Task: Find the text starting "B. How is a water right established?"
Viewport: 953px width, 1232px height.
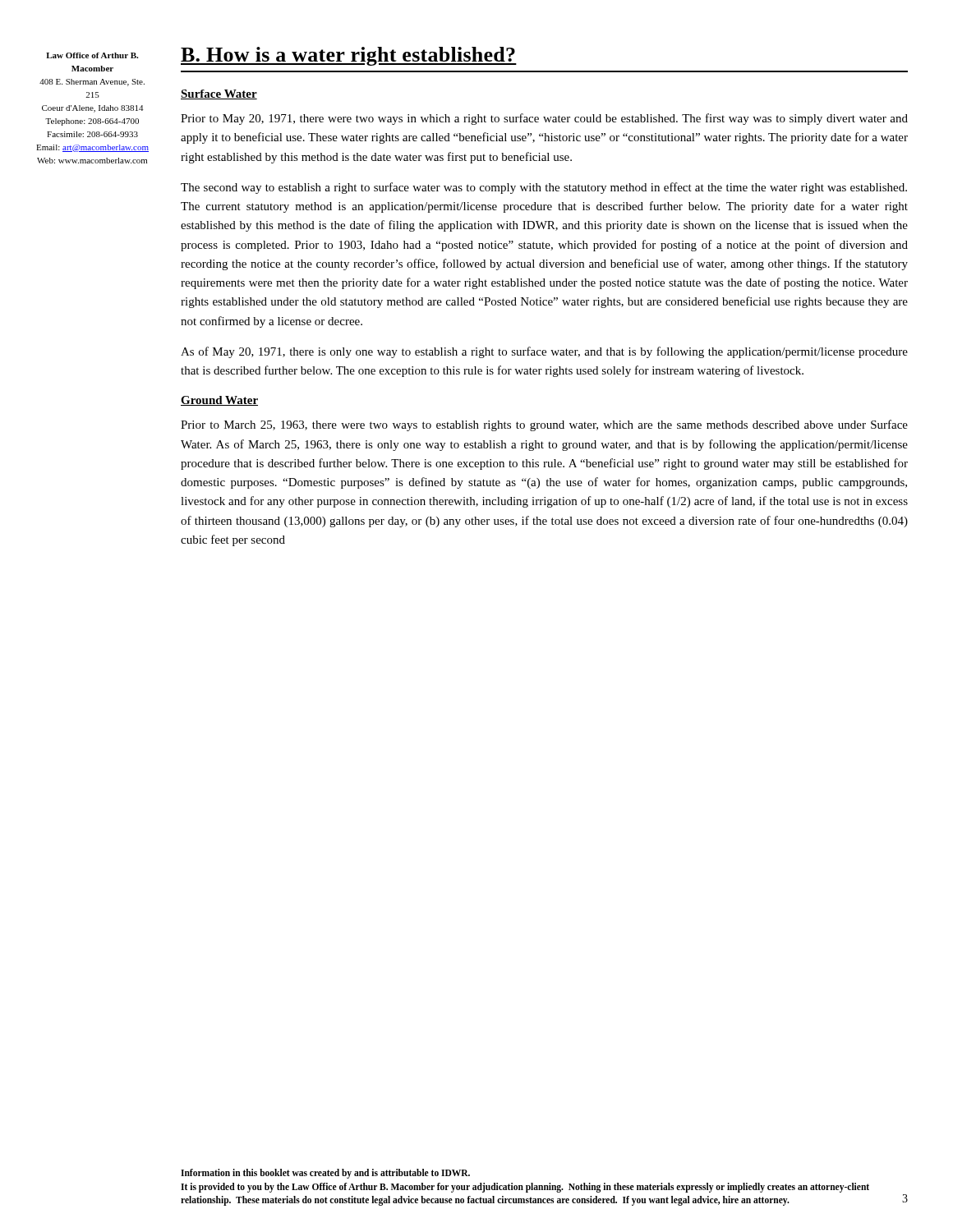Action: [x=349, y=56]
